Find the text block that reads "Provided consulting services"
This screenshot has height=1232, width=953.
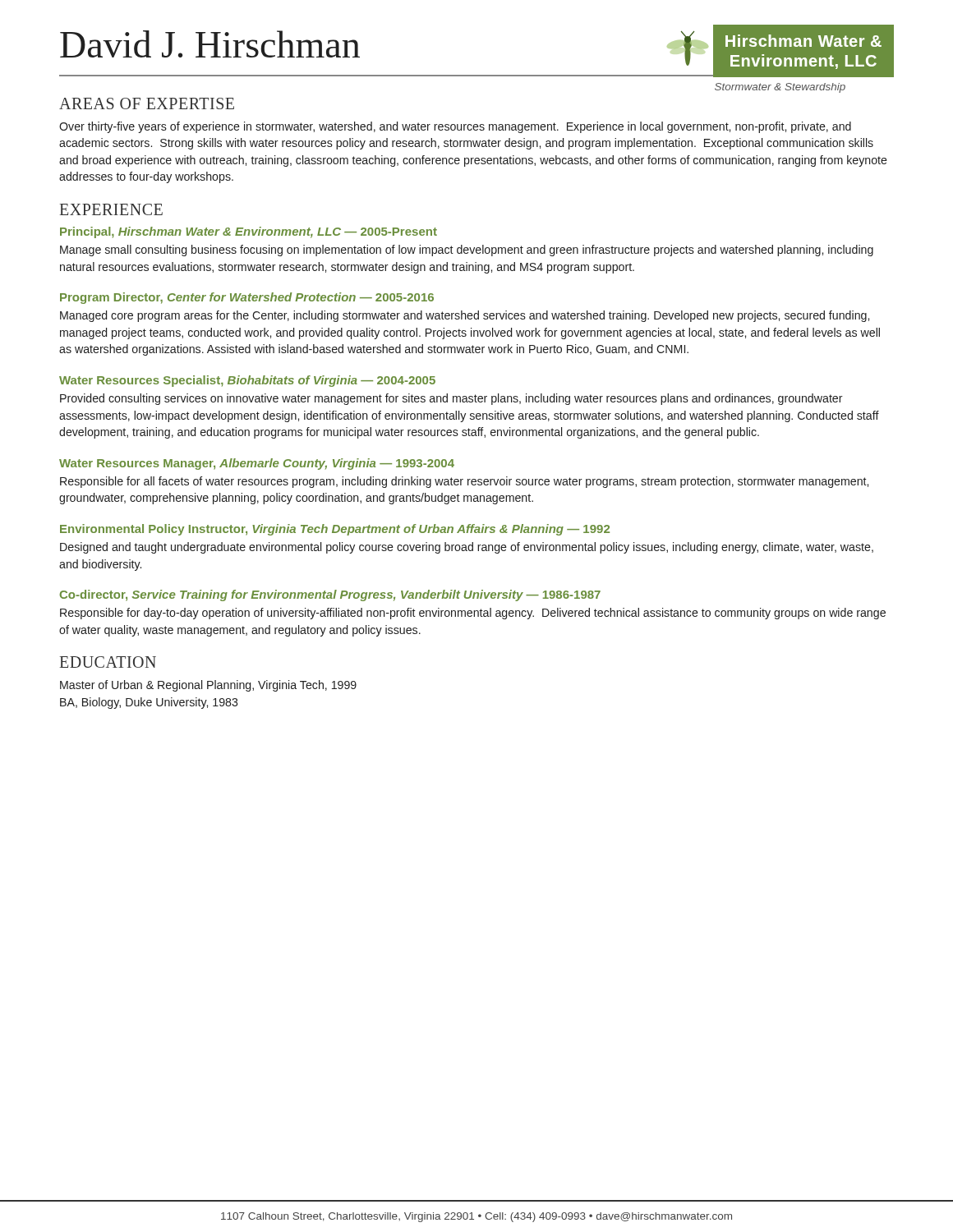pyautogui.click(x=476, y=415)
